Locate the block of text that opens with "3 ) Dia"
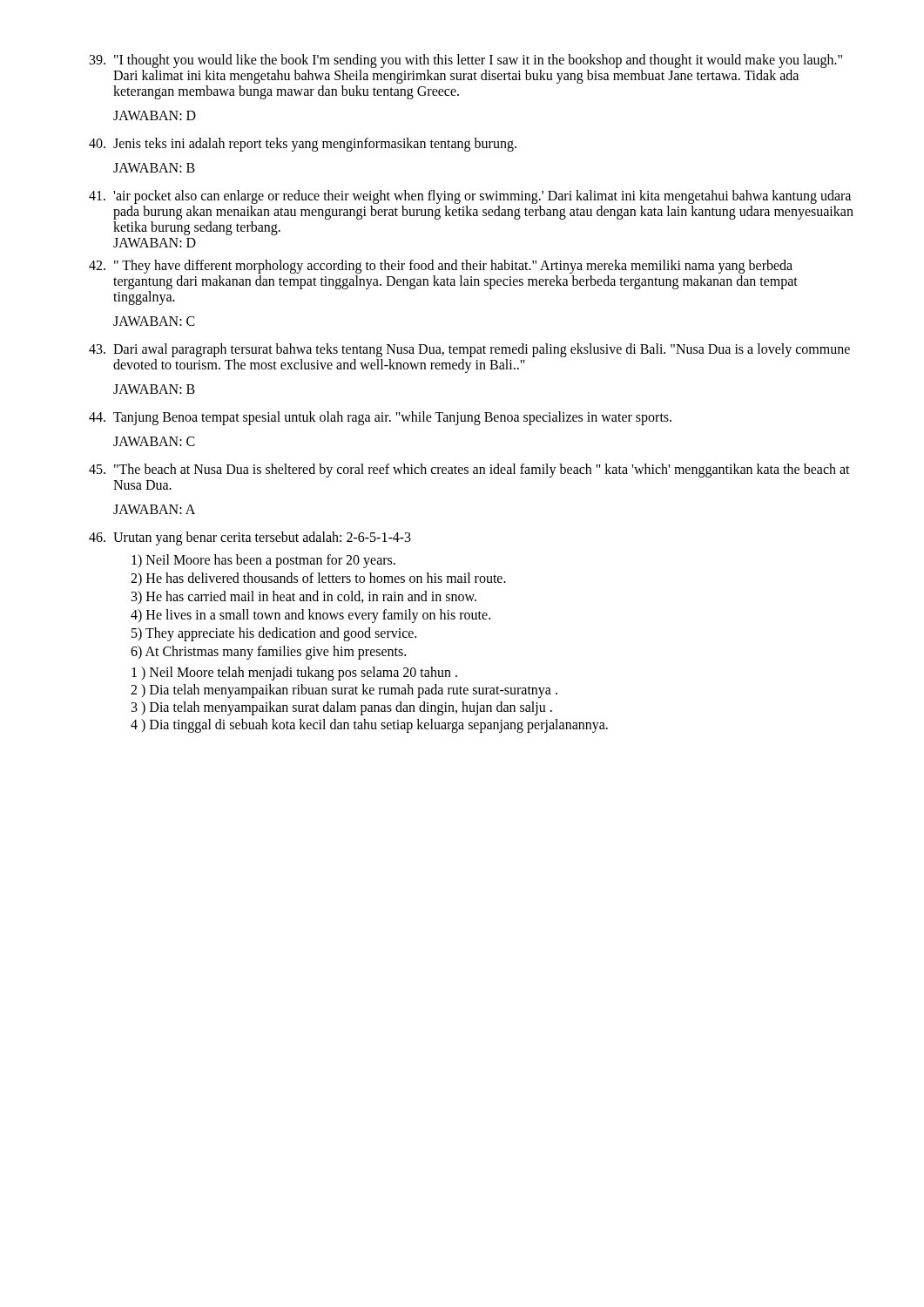 click(x=342, y=707)
